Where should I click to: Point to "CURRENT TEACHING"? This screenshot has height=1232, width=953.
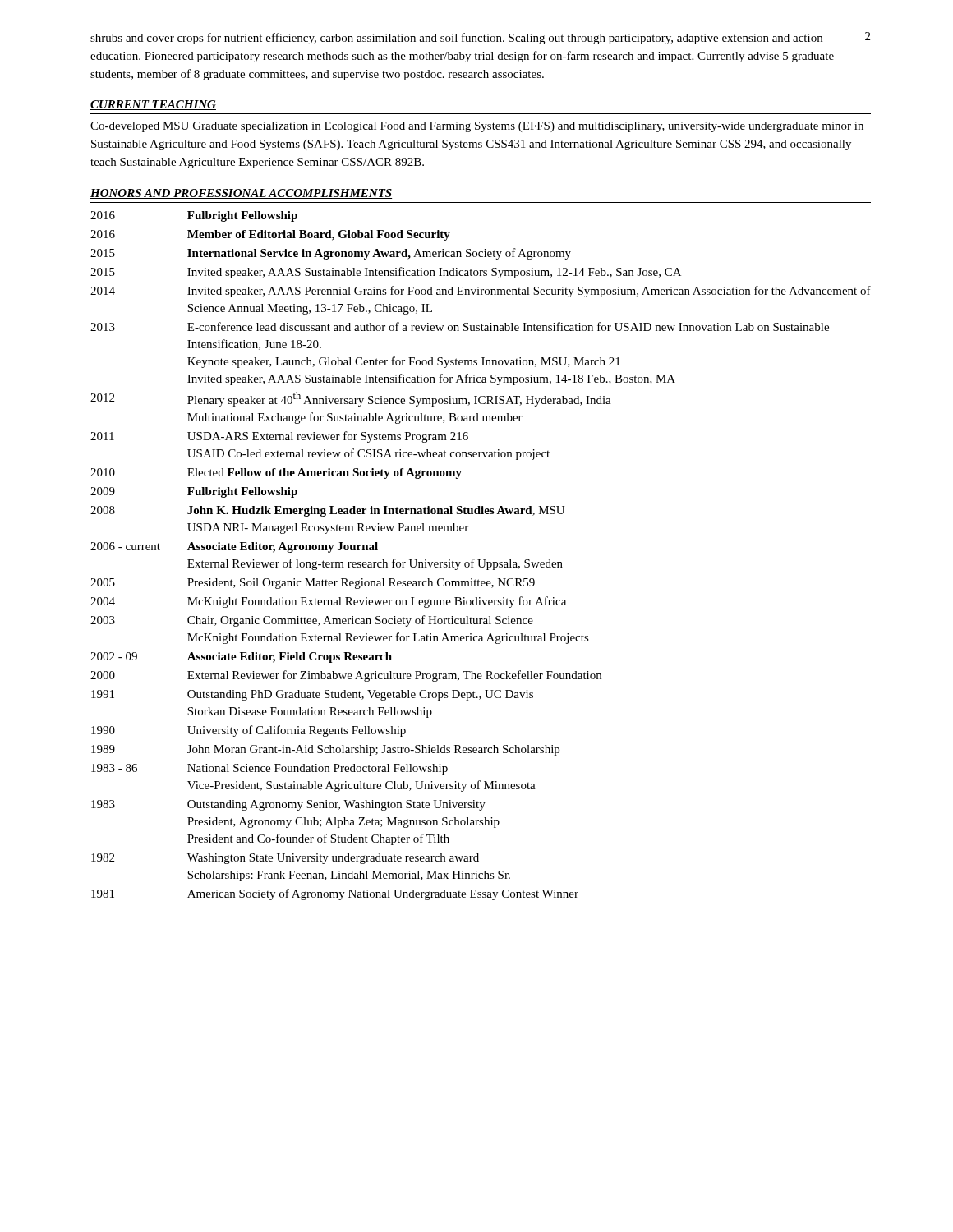[x=481, y=106]
